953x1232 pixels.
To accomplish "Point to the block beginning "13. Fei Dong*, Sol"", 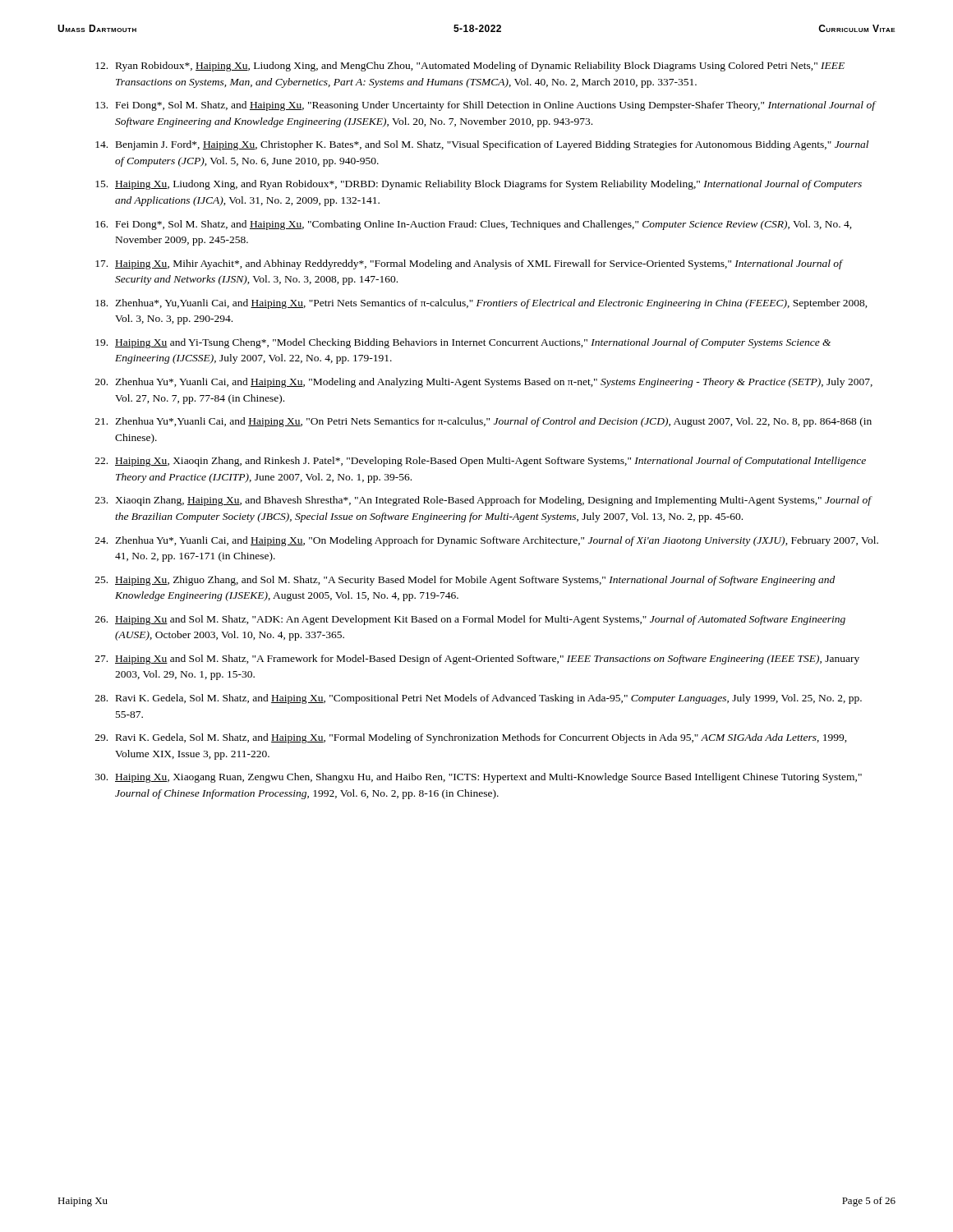I will tap(480, 113).
